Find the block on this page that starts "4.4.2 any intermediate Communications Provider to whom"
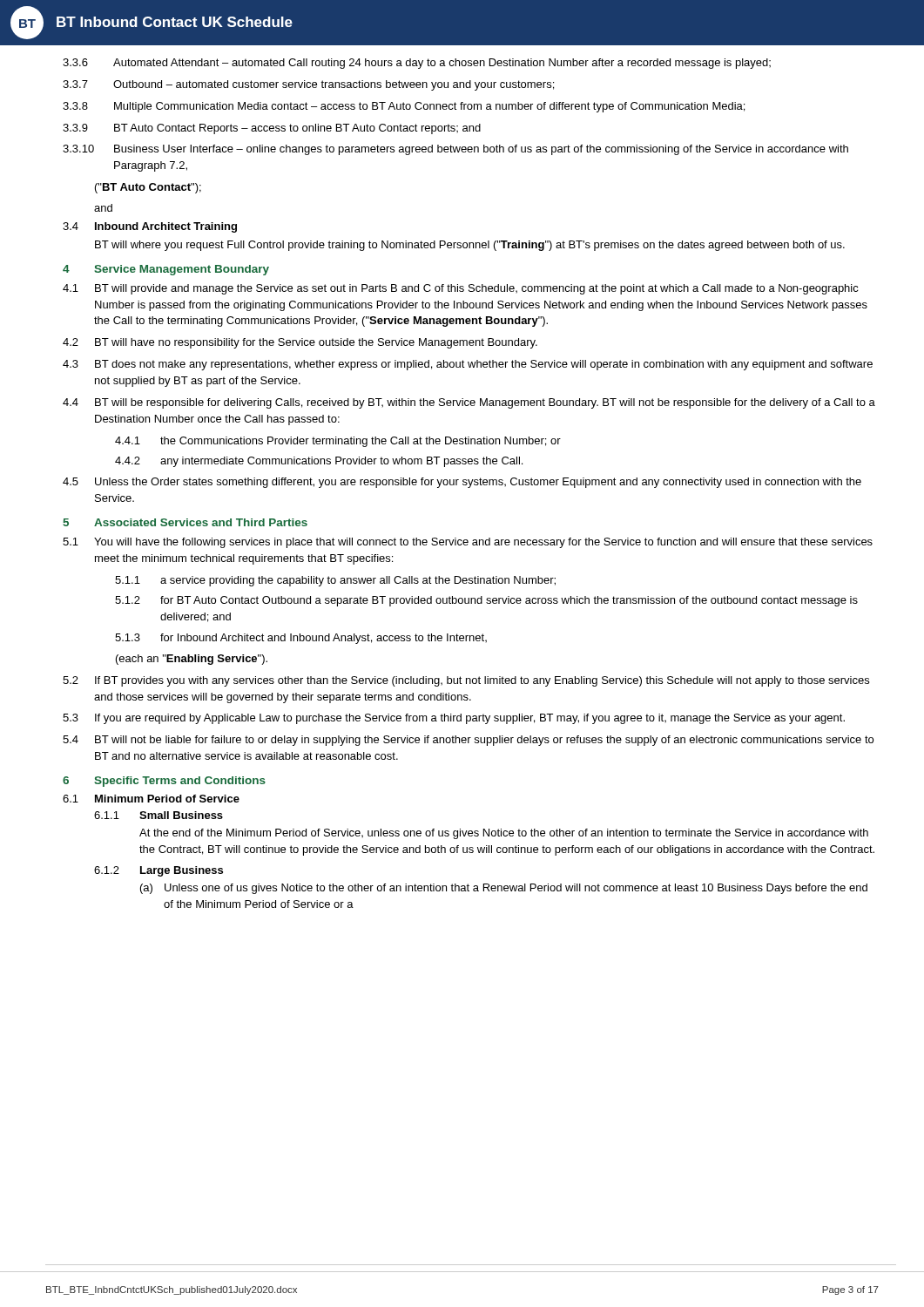This screenshot has height=1307, width=924. point(497,462)
